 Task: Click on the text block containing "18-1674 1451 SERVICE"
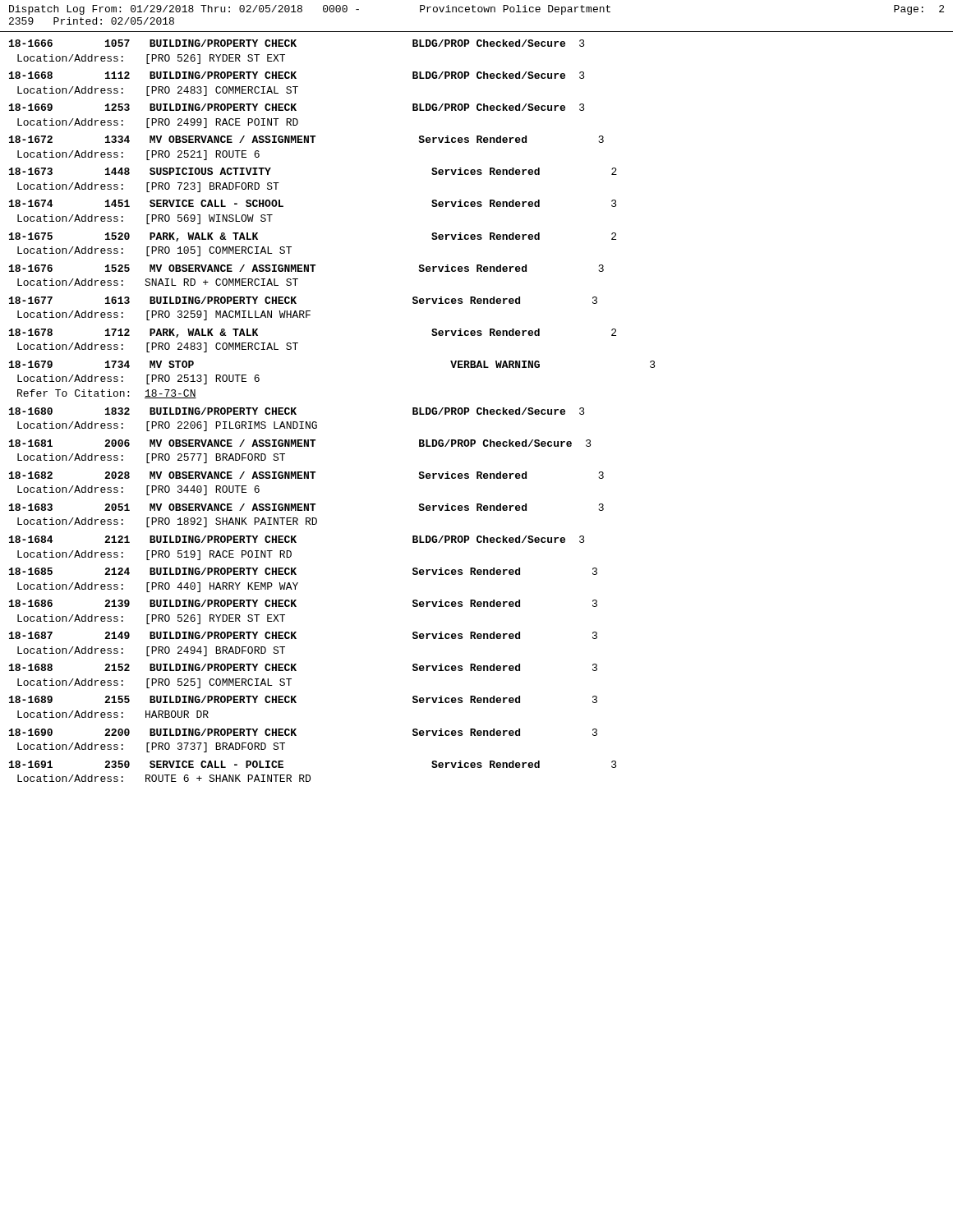click(476, 212)
